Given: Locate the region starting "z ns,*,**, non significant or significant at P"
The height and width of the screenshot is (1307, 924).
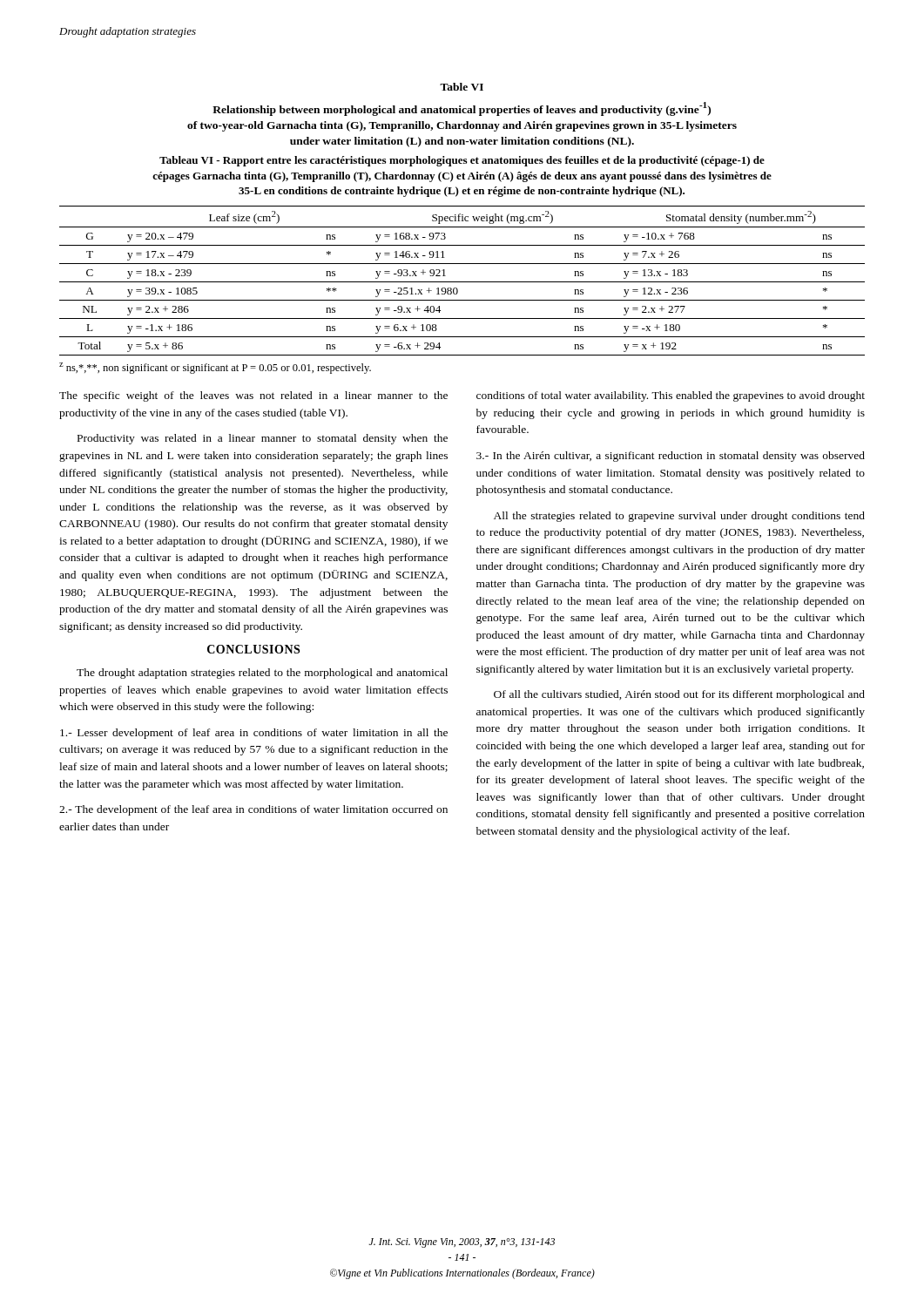Looking at the screenshot, I should point(215,367).
